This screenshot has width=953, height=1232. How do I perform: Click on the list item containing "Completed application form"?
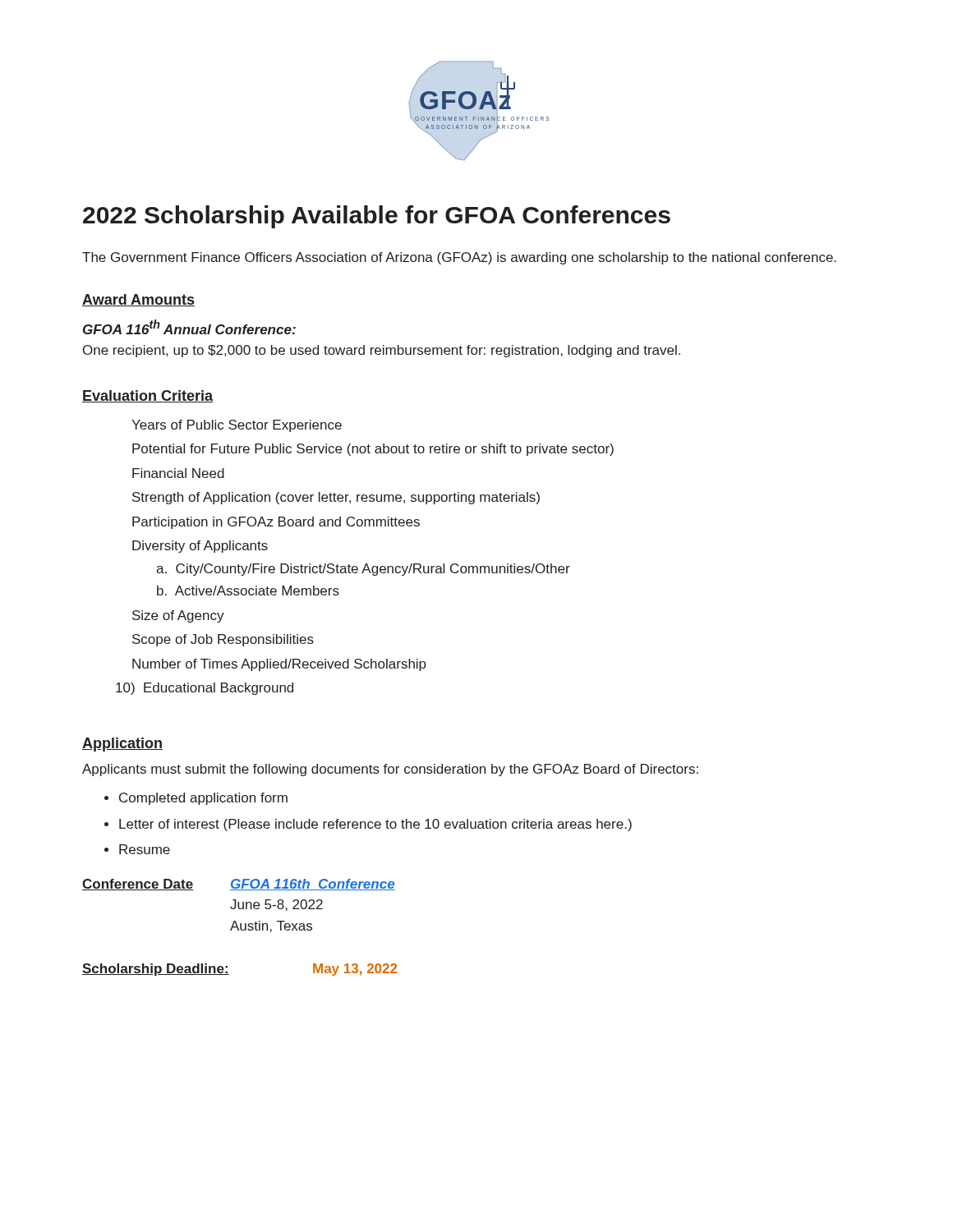pos(203,798)
